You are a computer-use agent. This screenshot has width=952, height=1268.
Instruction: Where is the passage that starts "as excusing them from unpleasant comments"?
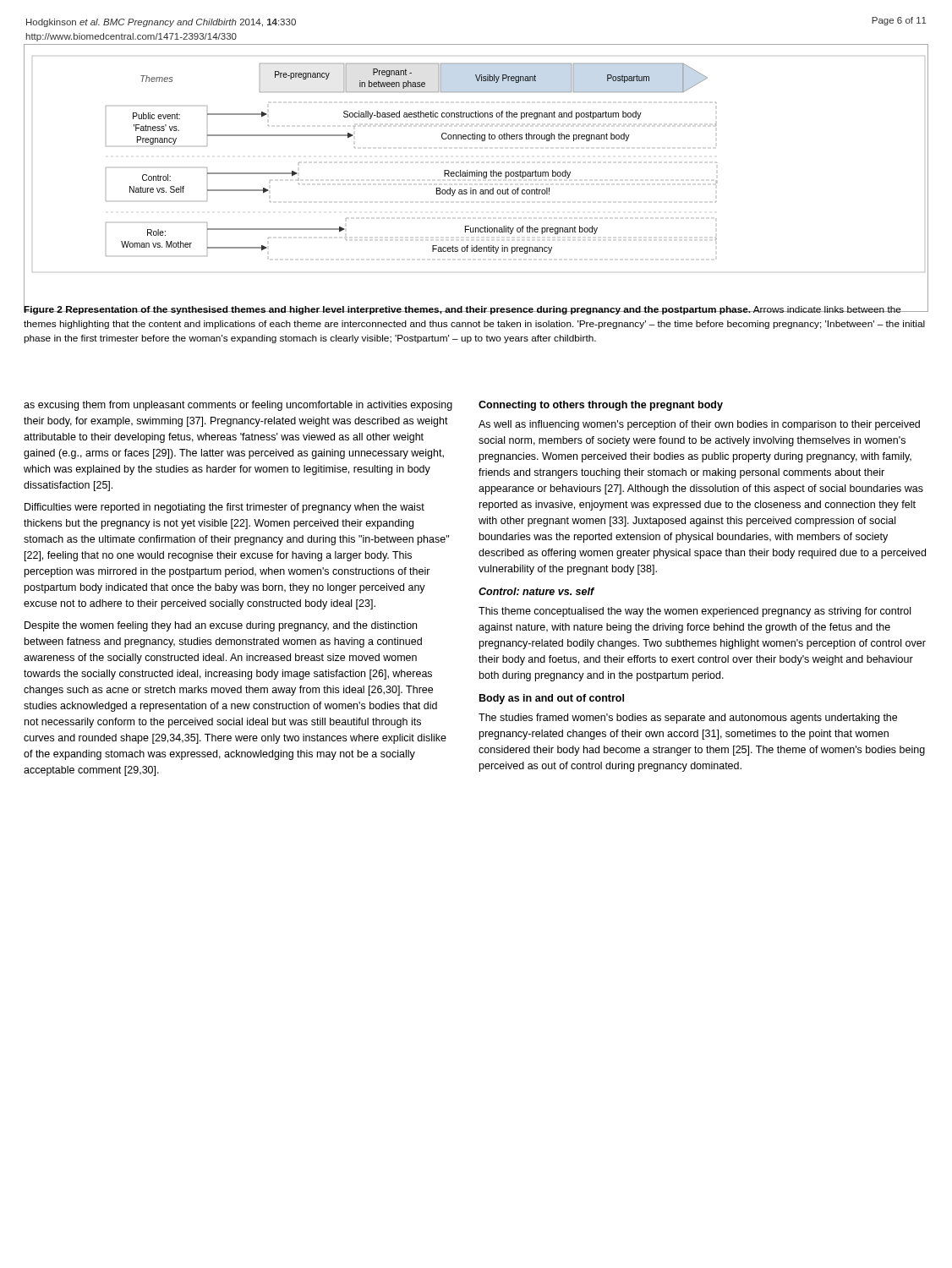coord(238,588)
